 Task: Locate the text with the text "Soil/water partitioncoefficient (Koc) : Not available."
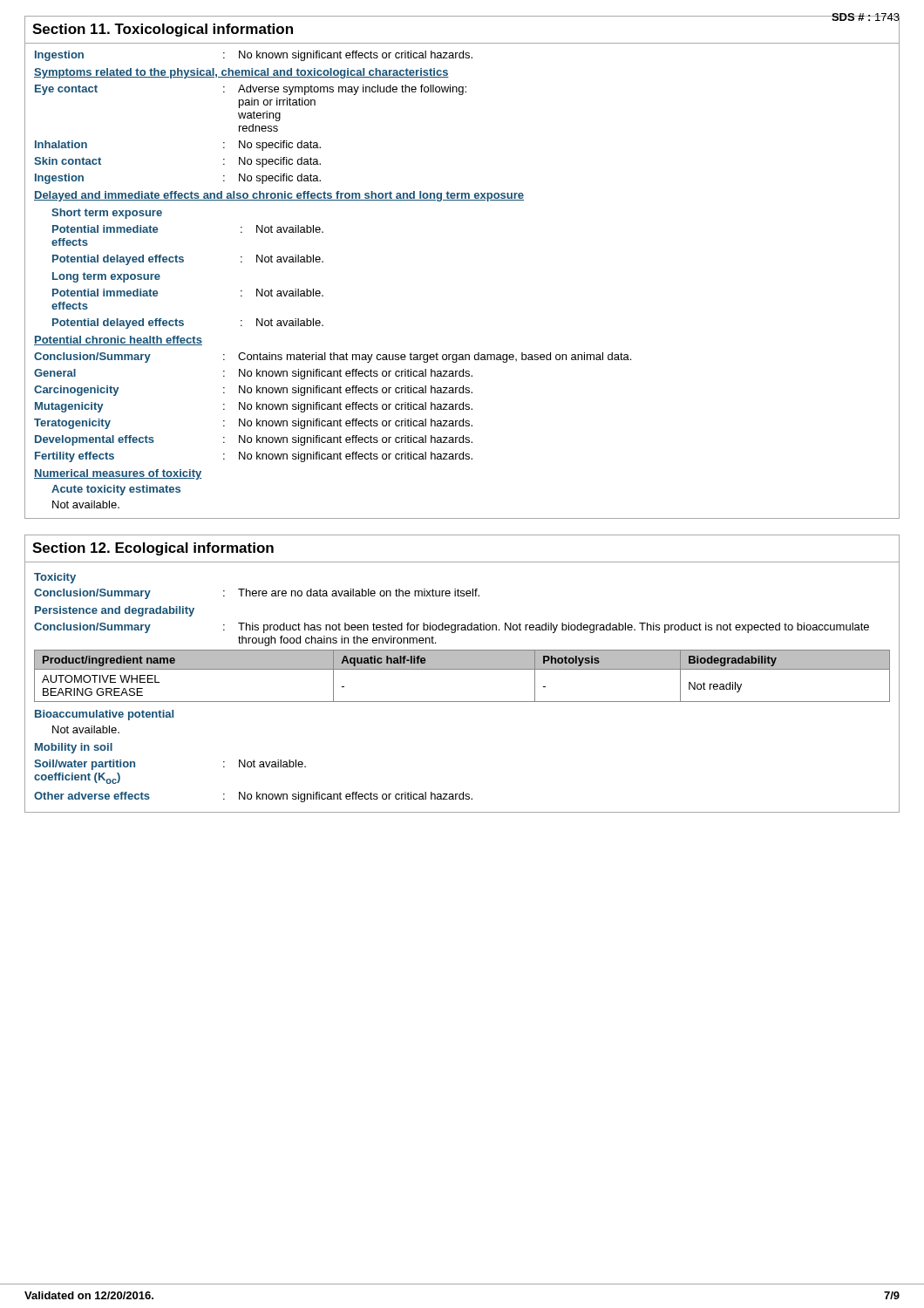85,764
